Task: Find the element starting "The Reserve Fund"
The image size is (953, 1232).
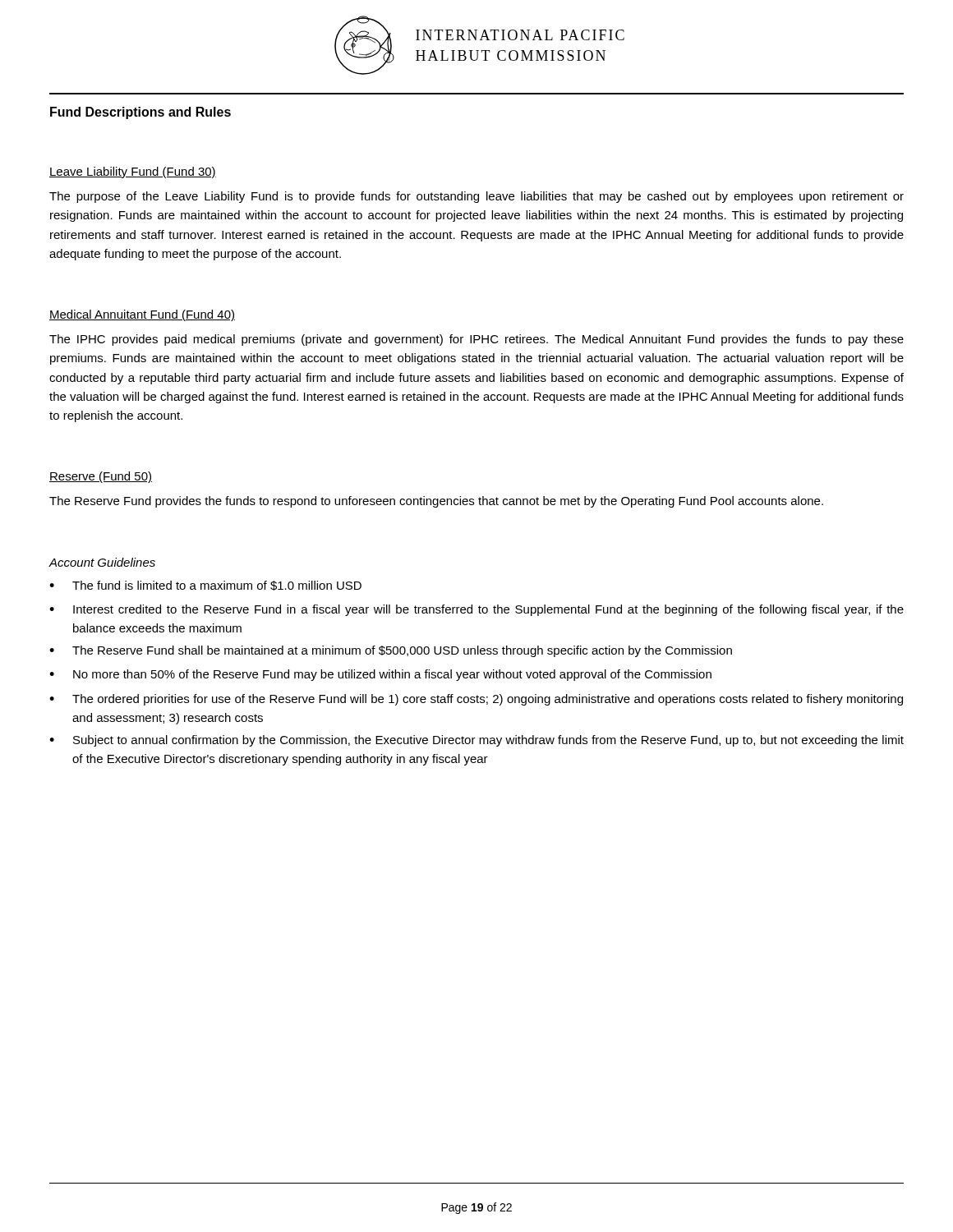Action: tap(437, 501)
